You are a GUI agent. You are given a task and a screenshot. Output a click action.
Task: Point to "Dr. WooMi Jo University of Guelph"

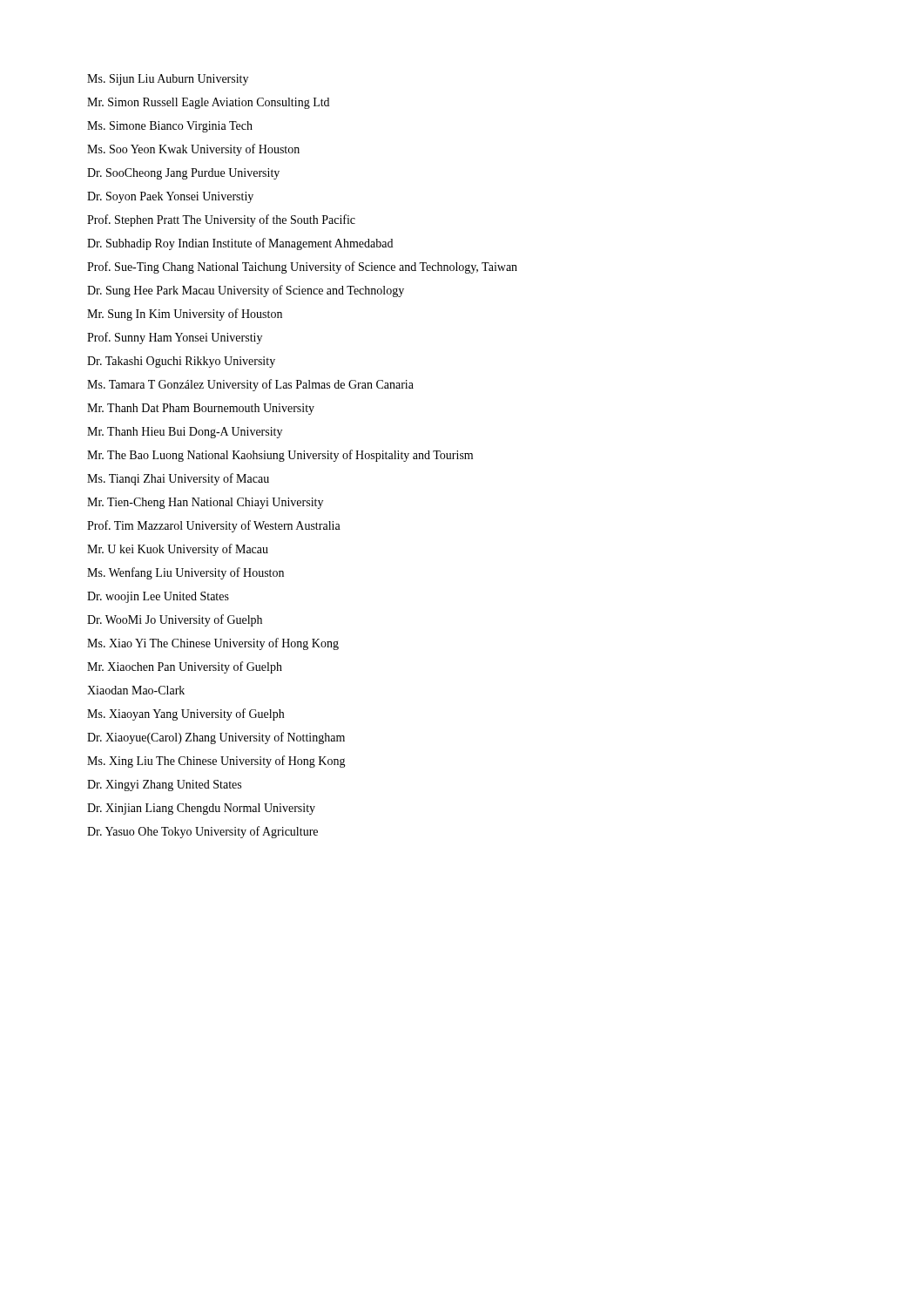(175, 620)
